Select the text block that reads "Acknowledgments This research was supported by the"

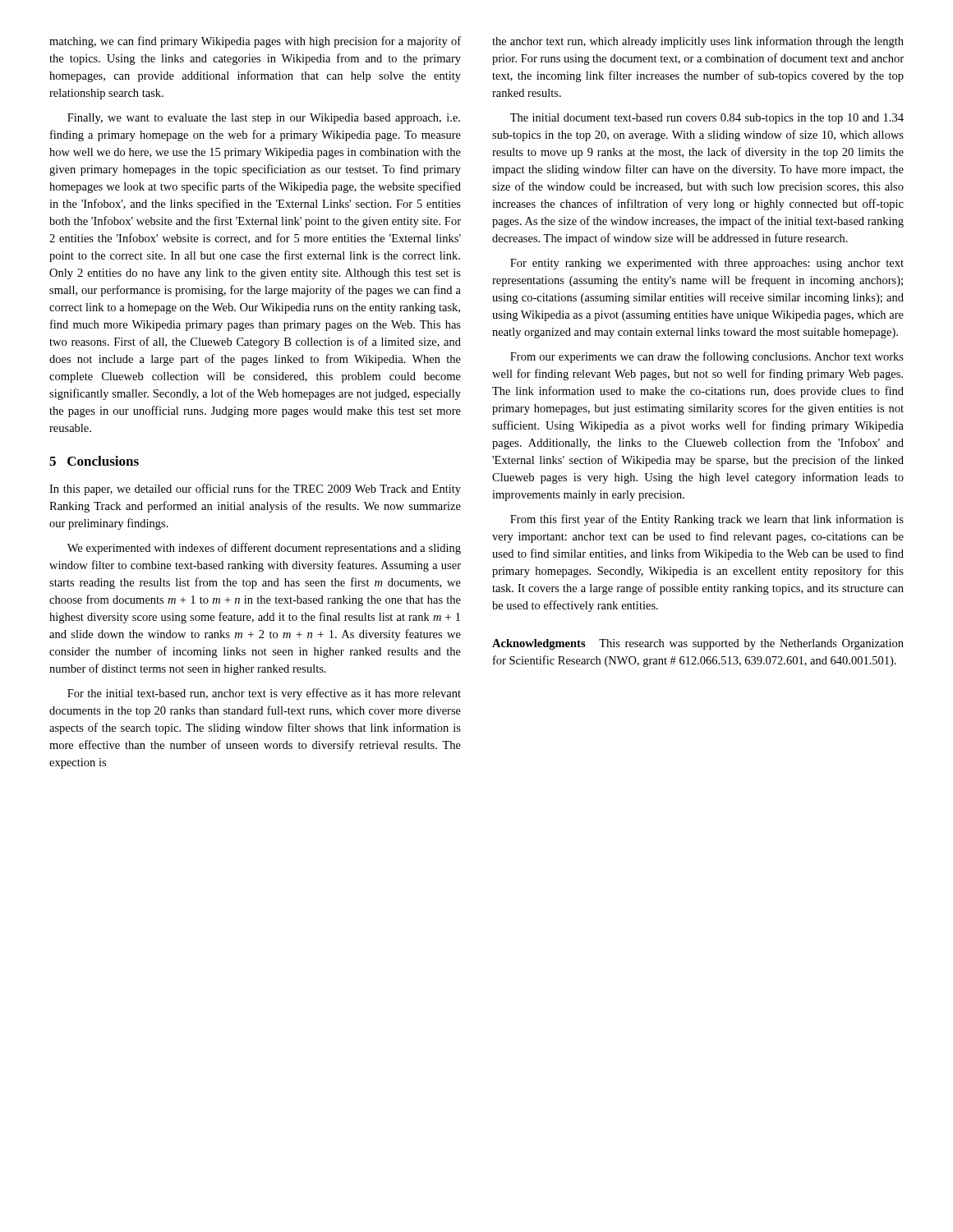(698, 652)
